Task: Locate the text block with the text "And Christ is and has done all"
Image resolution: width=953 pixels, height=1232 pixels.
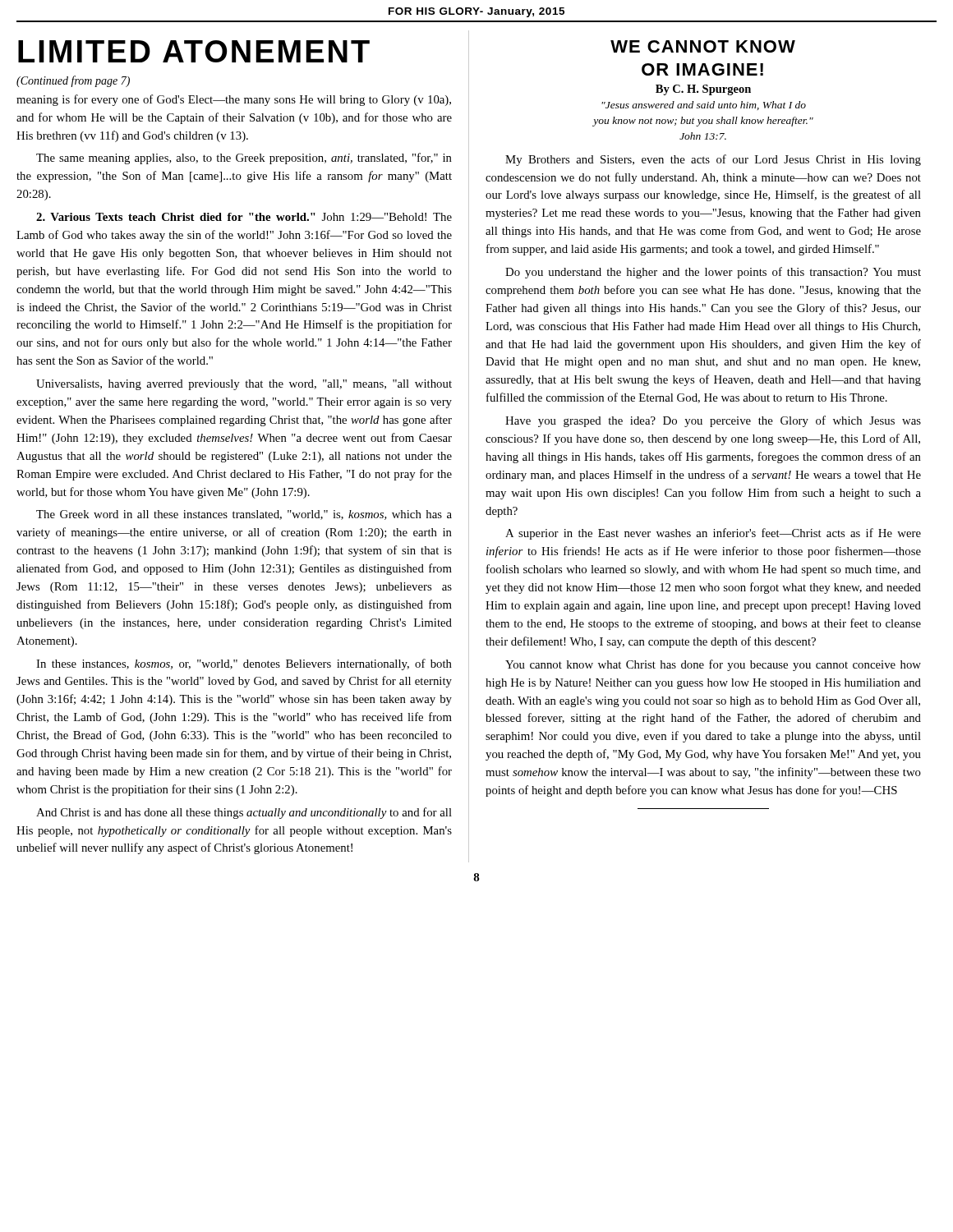Action: pyautogui.click(x=234, y=830)
